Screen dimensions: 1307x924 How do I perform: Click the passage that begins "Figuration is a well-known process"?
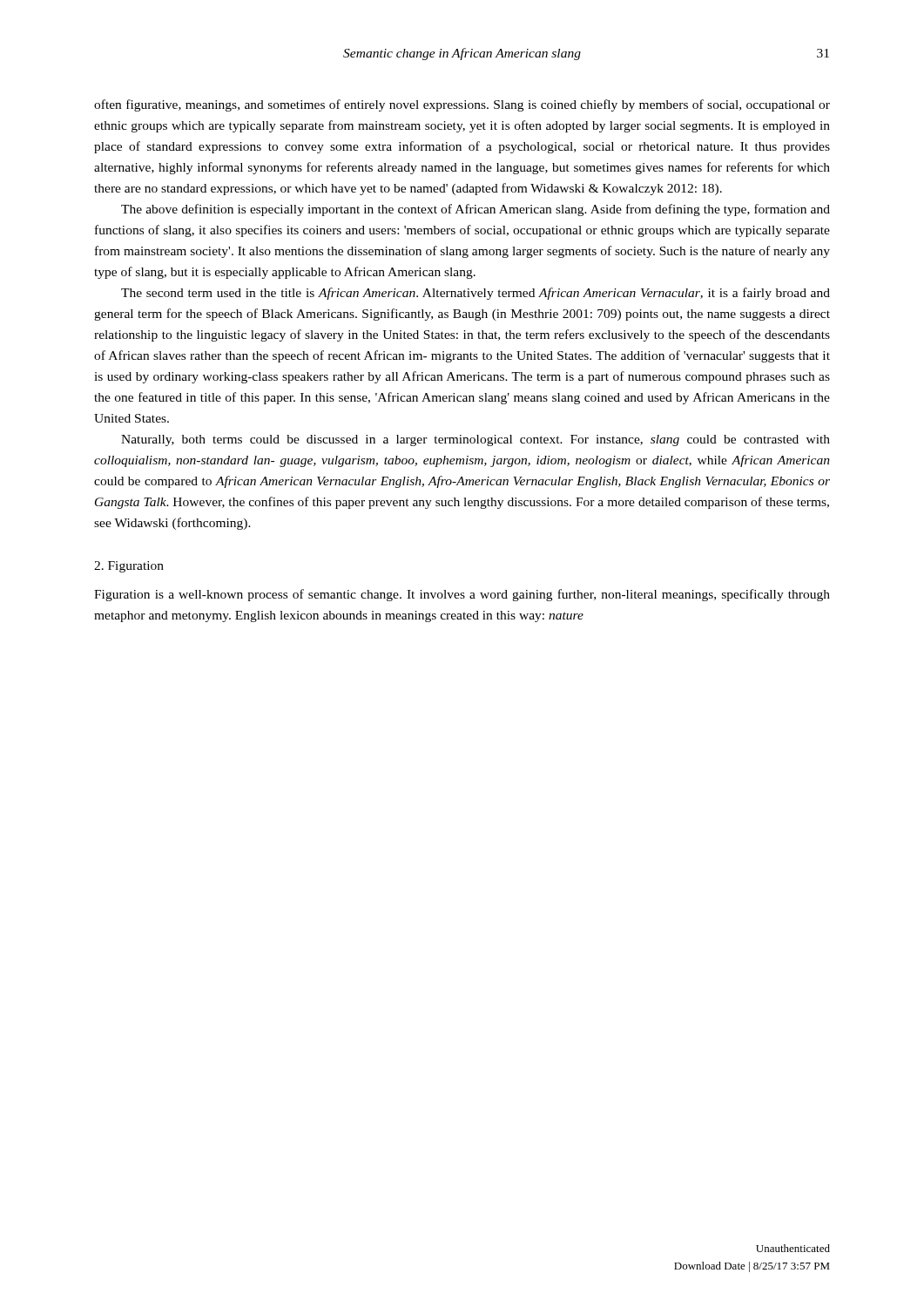pos(462,605)
